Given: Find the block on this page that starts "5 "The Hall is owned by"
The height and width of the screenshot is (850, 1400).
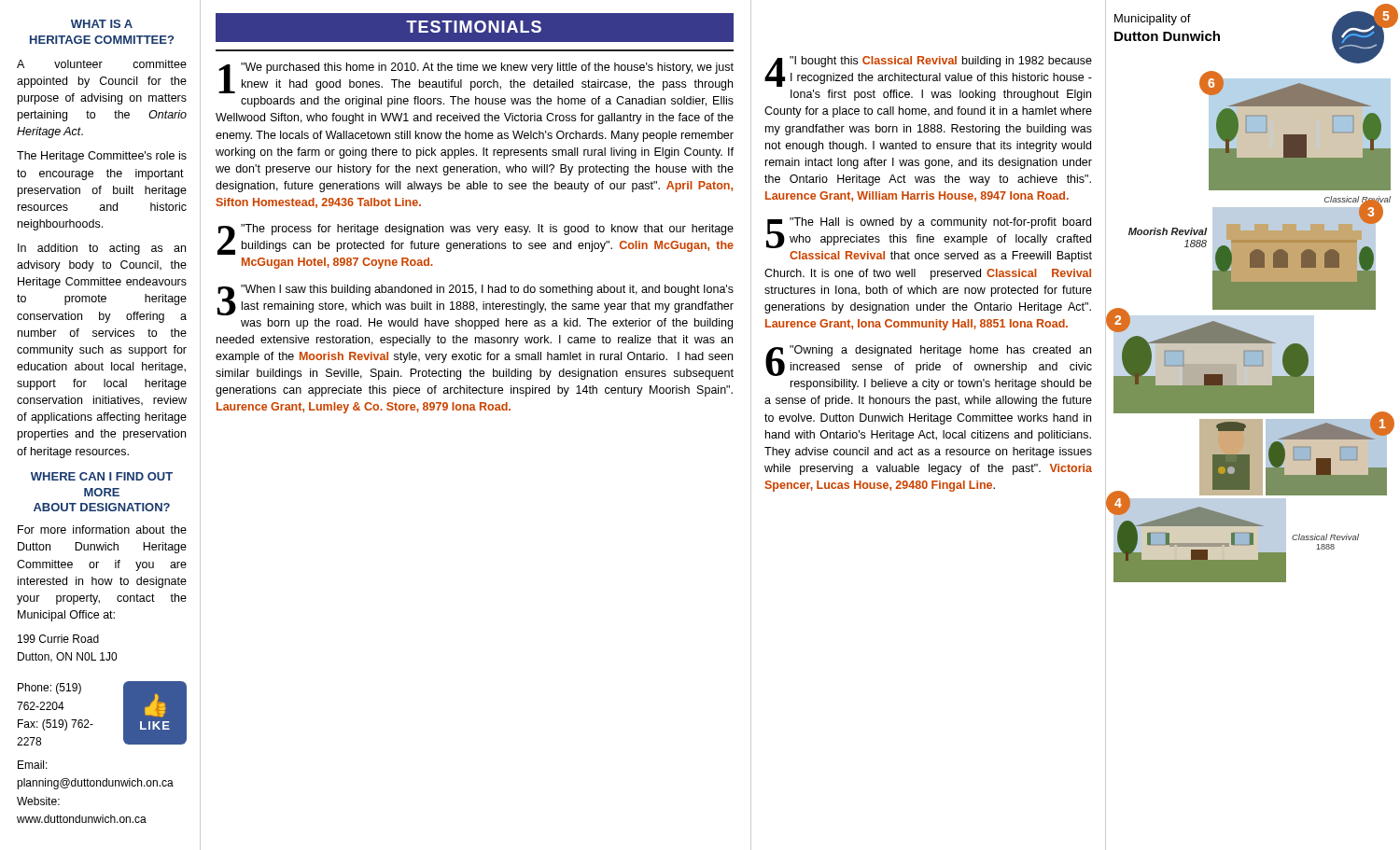Looking at the screenshot, I should [x=928, y=272].
